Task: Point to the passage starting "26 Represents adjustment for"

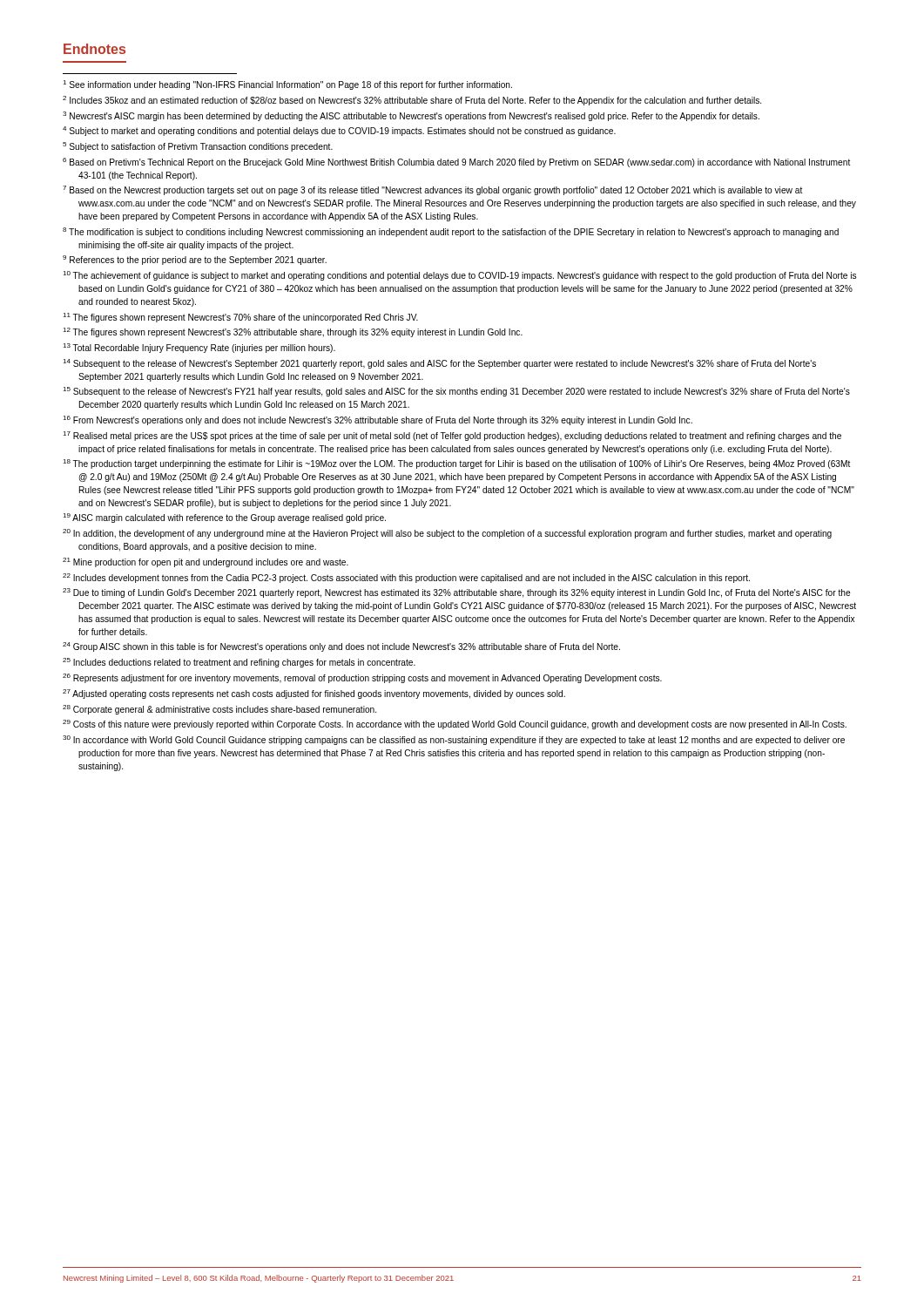Action: tap(462, 679)
